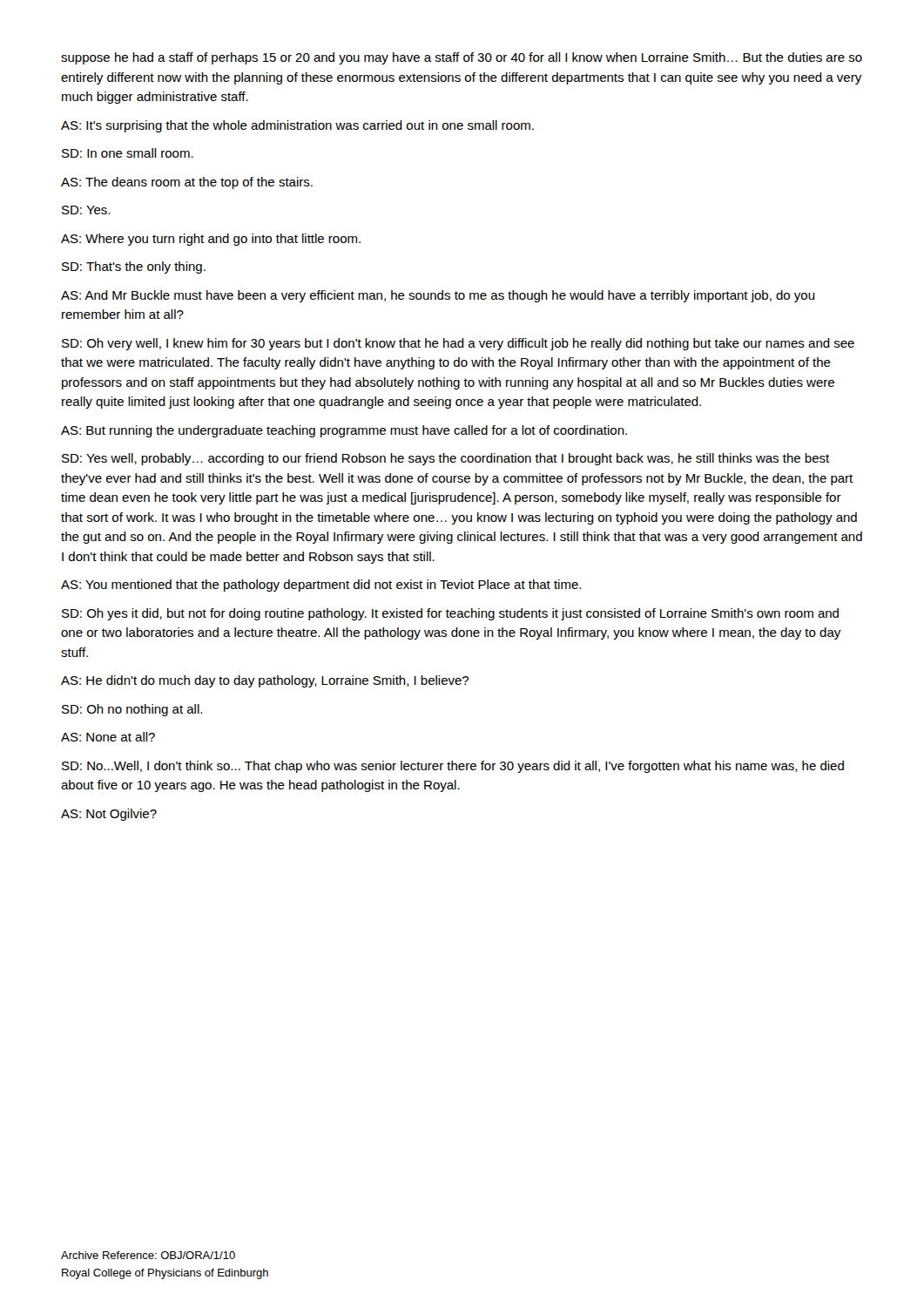
Task: Locate the passage starting "SD: In one small room."
Action: click(x=127, y=153)
